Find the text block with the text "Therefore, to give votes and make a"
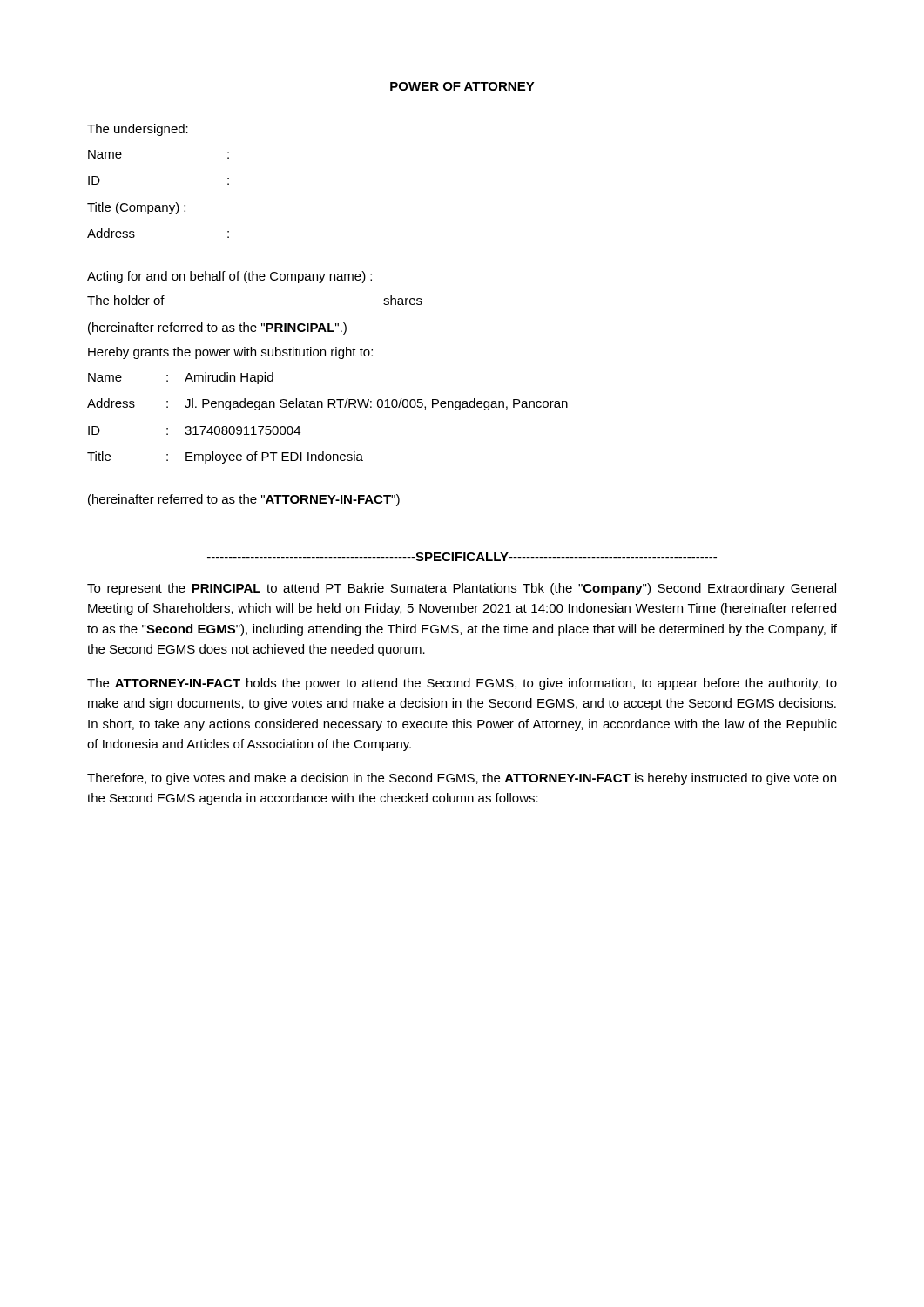This screenshot has height=1307, width=924. point(462,788)
